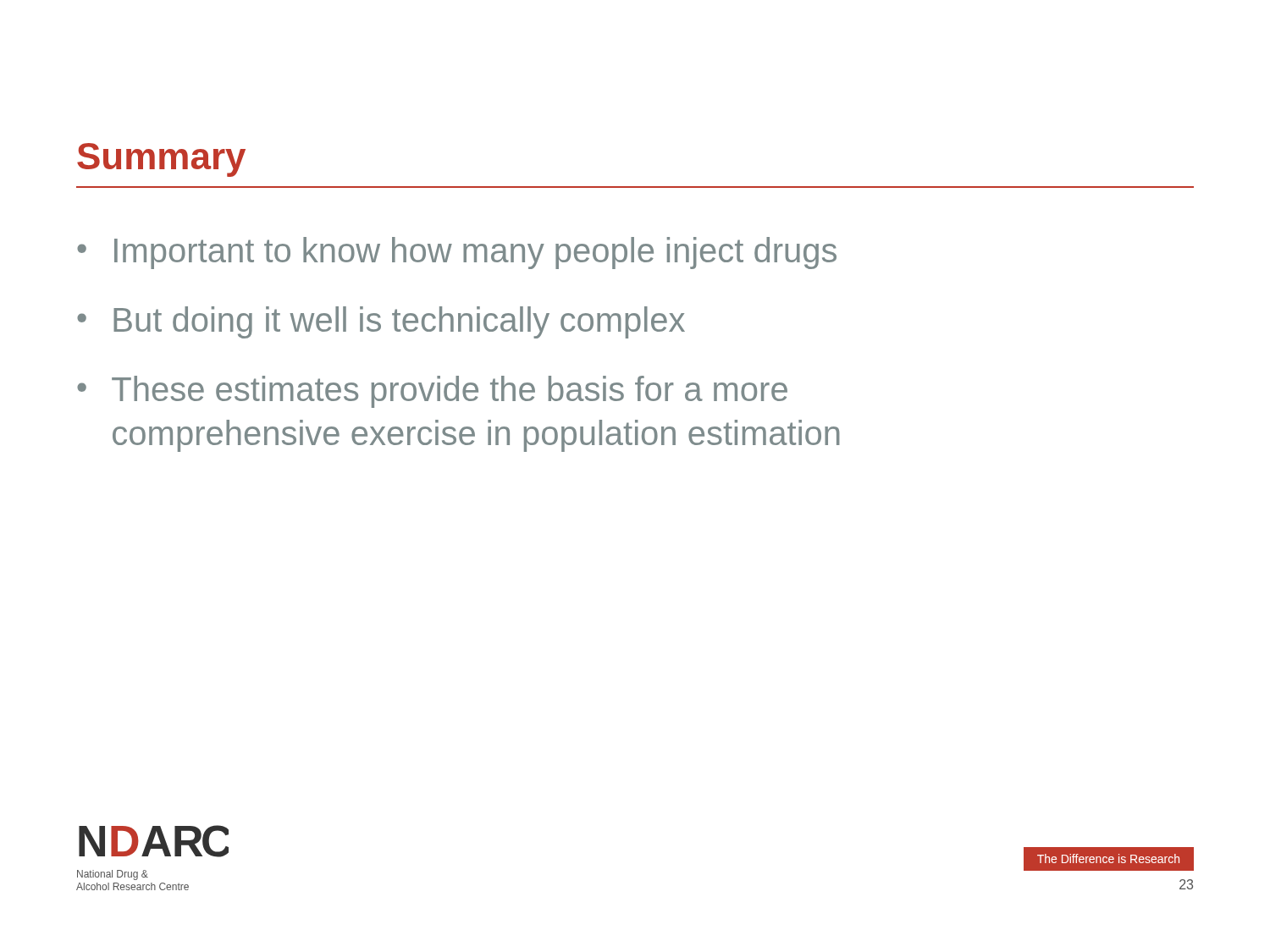Click a section header
Screen dimensions: 952x1270
pos(635,162)
